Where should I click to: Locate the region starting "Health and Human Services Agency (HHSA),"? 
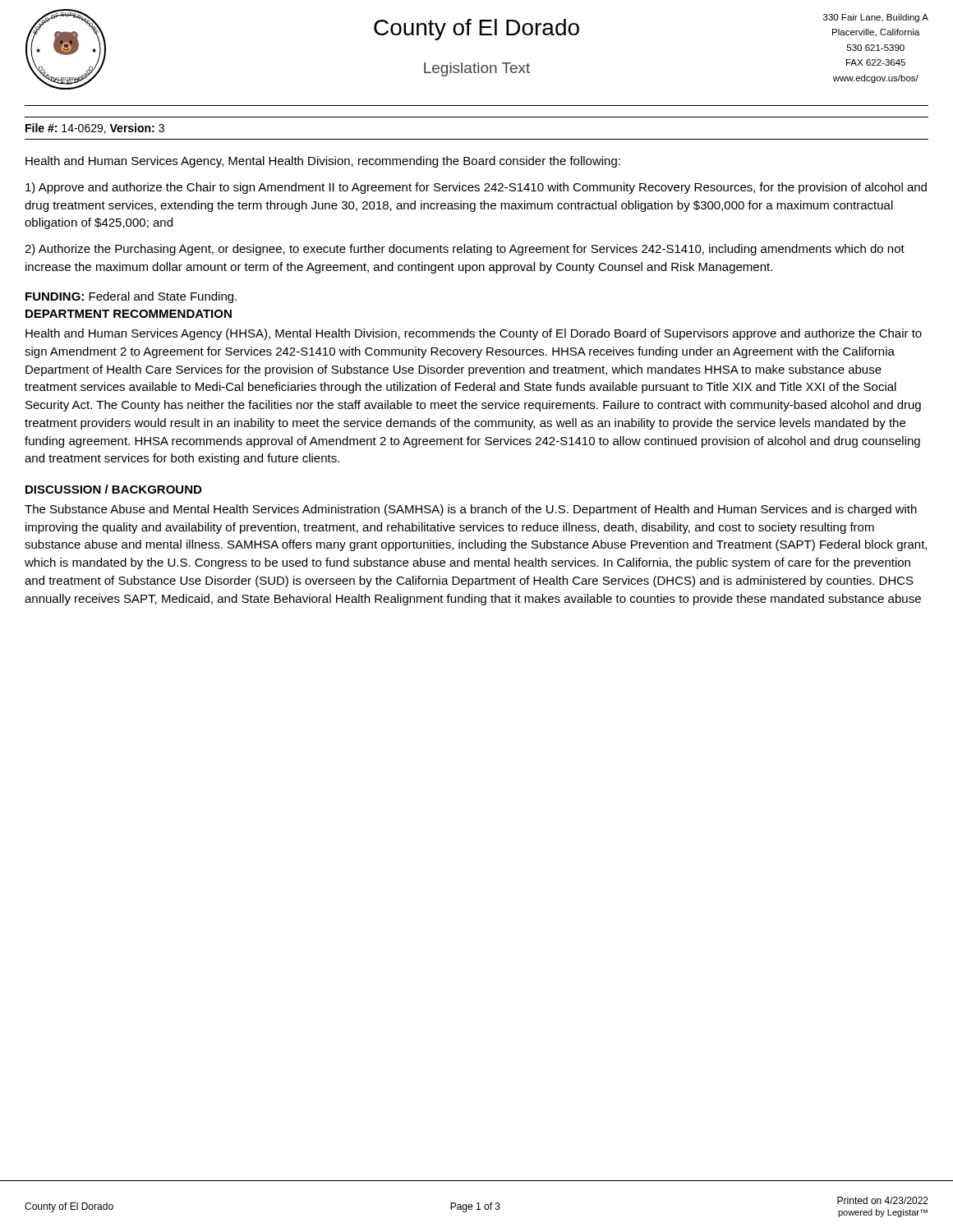click(x=476, y=396)
